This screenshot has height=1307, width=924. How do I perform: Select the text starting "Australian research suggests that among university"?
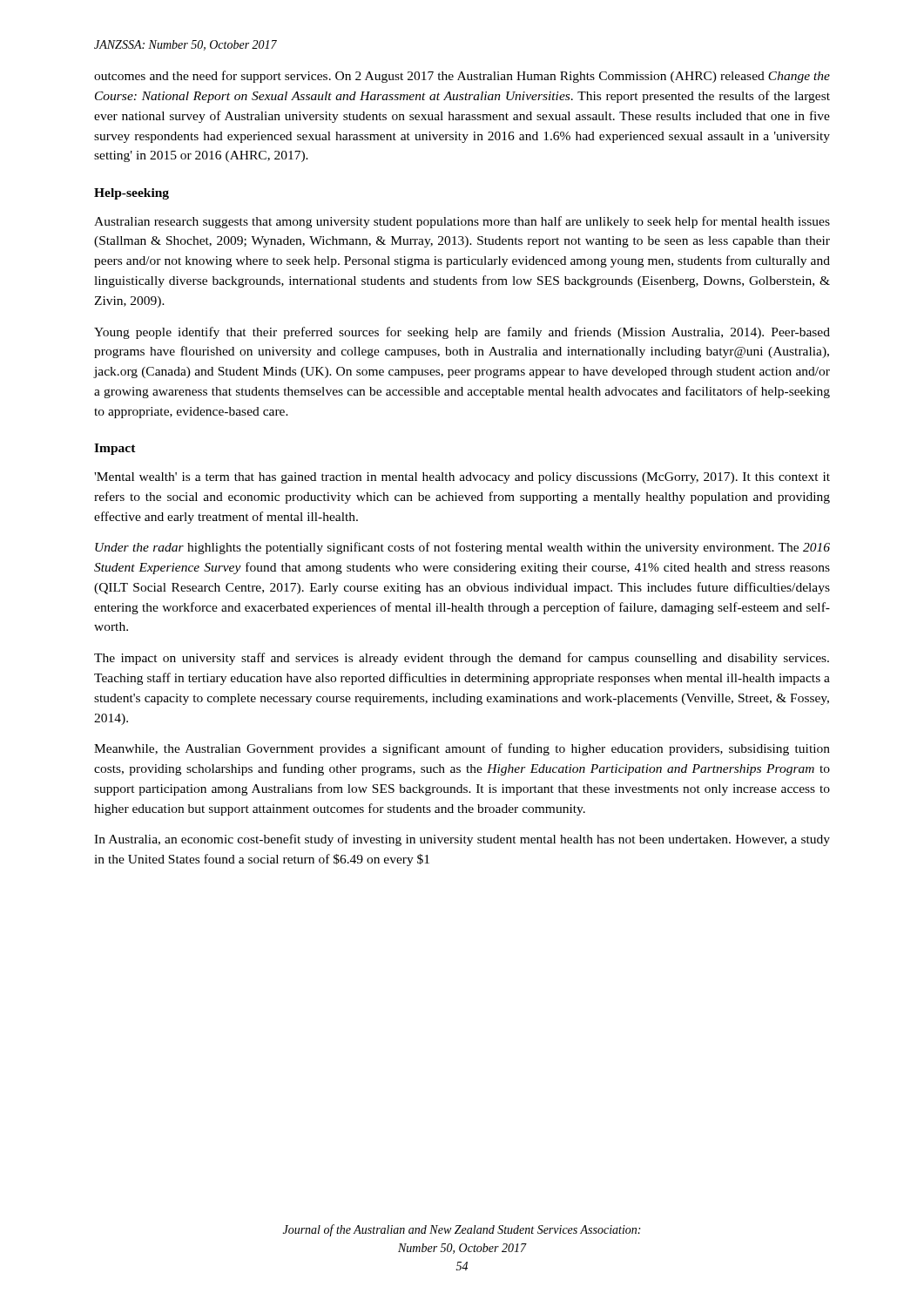(462, 260)
